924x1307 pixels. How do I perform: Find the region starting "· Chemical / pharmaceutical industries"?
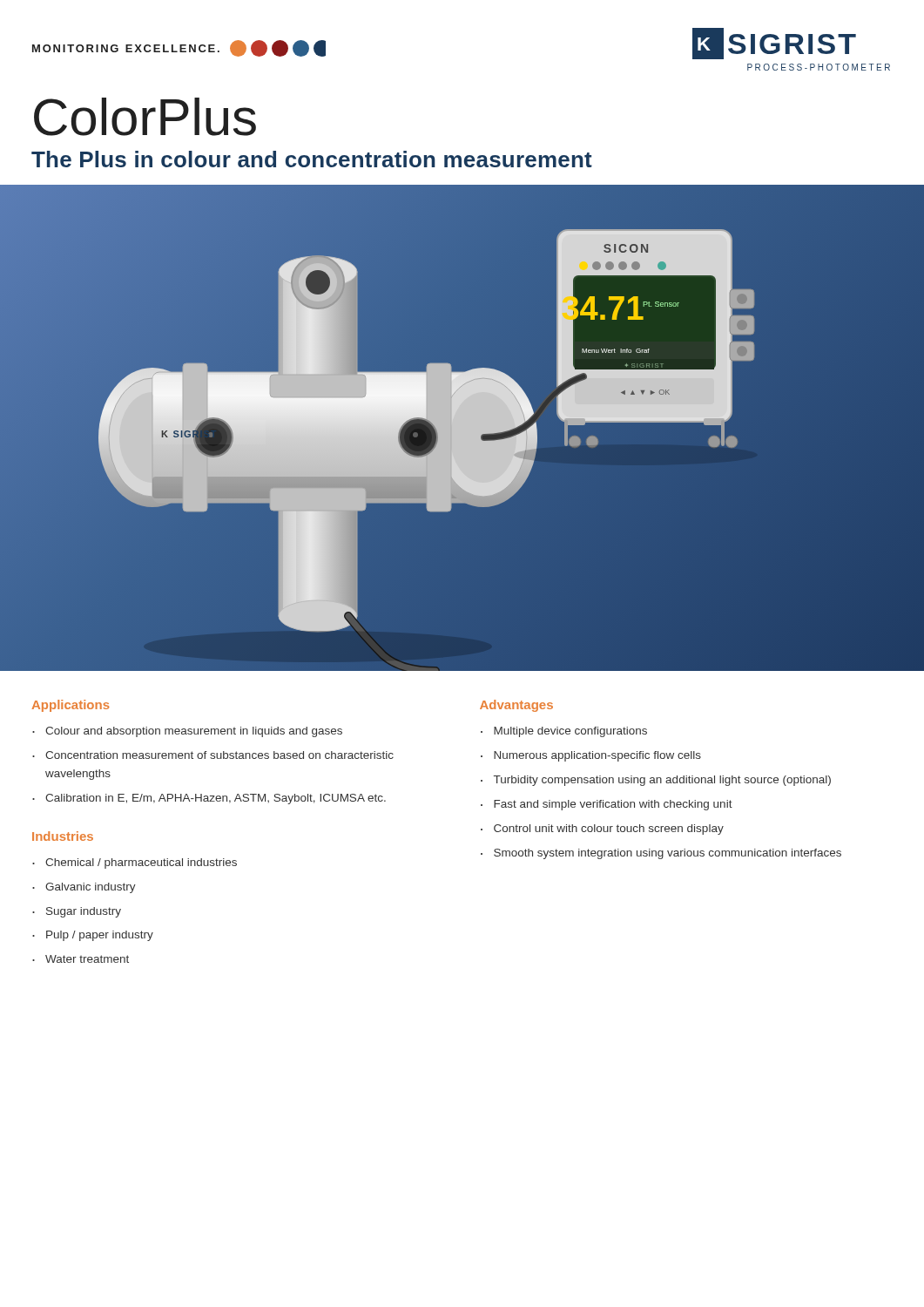click(x=134, y=863)
